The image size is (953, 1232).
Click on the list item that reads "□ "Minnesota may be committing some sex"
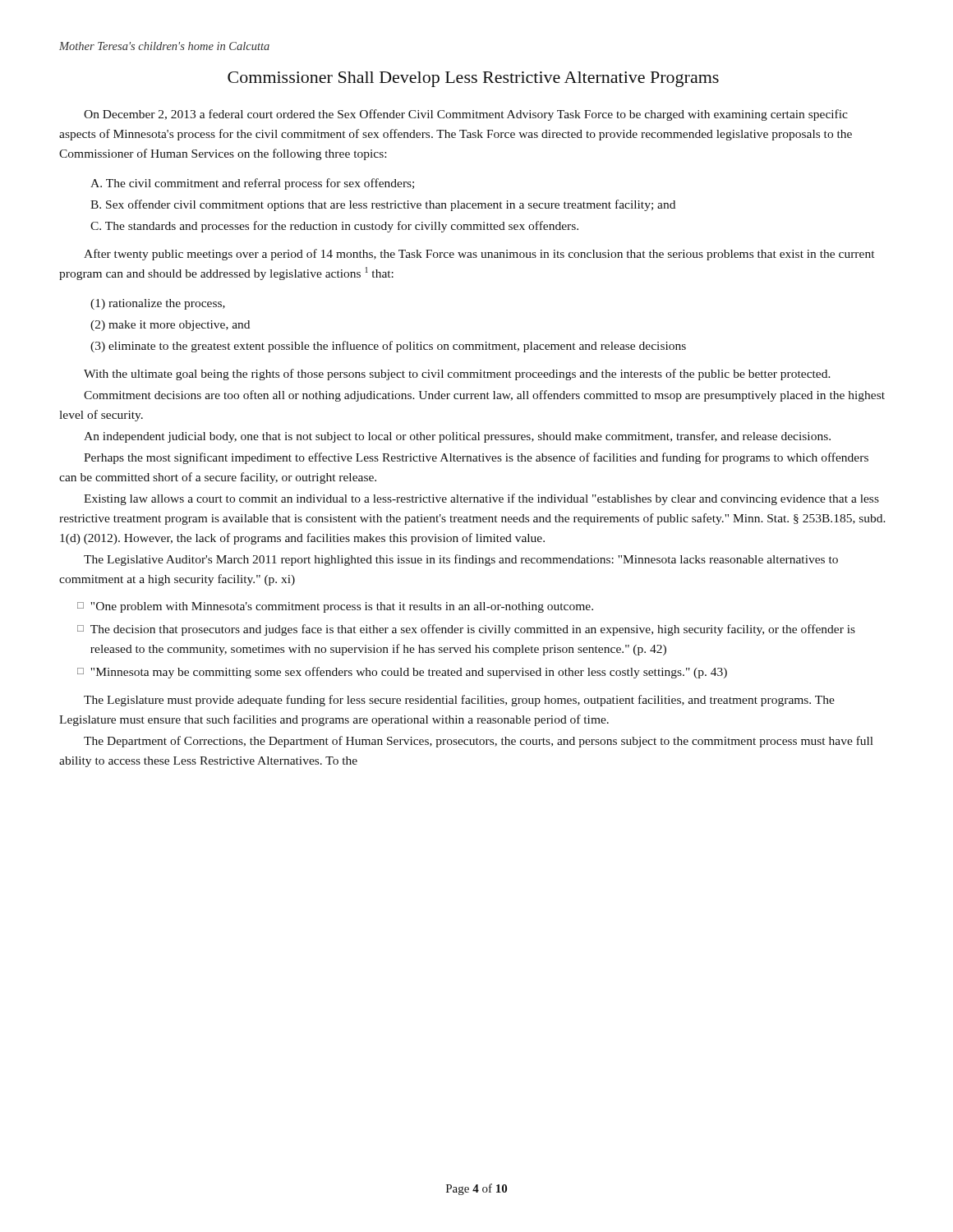(482, 671)
